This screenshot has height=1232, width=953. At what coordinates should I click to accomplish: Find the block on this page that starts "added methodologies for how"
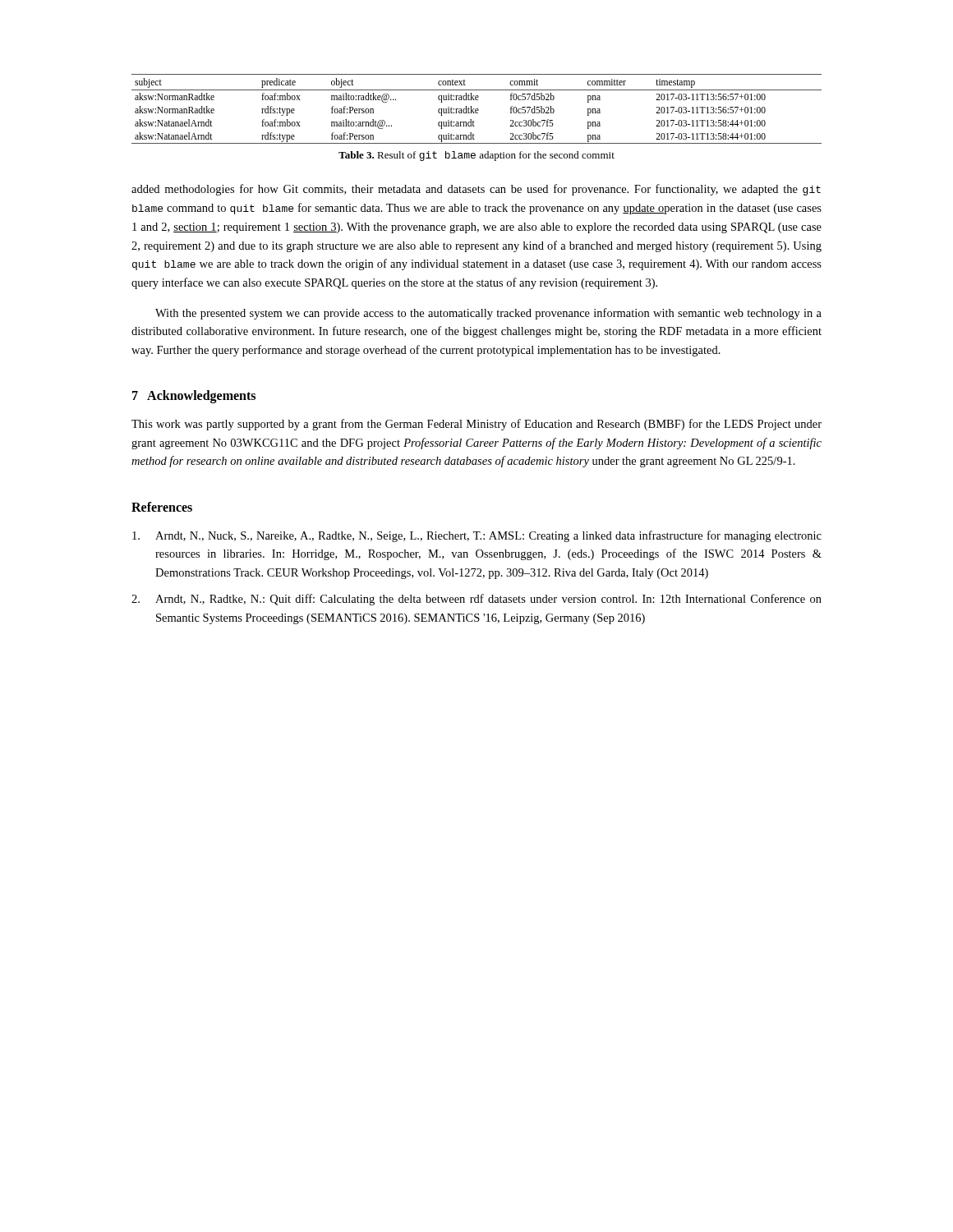pyautogui.click(x=476, y=236)
